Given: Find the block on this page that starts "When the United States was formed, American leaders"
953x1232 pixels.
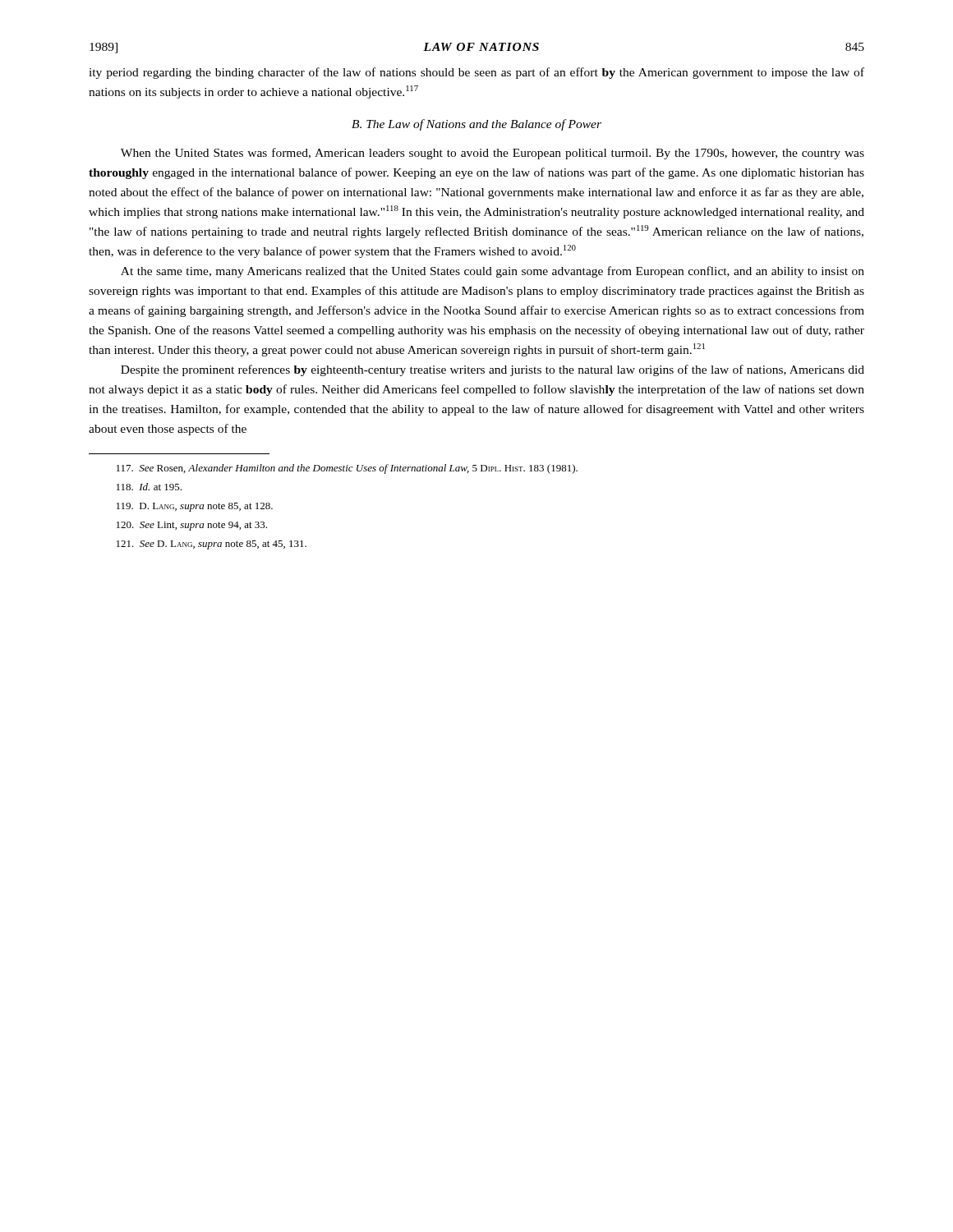Looking at the screenshot, I should tap(476, 202).
